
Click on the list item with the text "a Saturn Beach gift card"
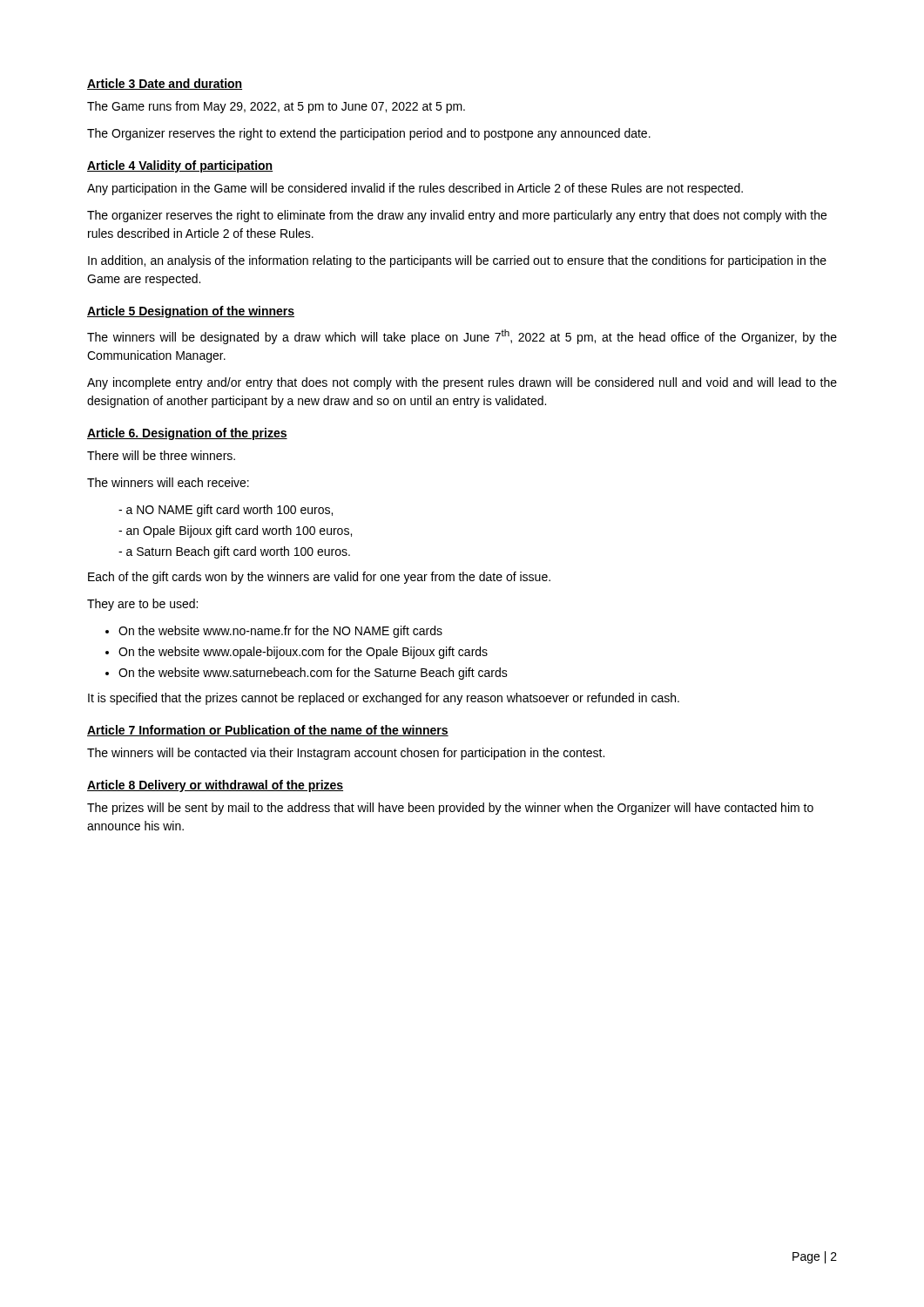(x=238, y=551)
